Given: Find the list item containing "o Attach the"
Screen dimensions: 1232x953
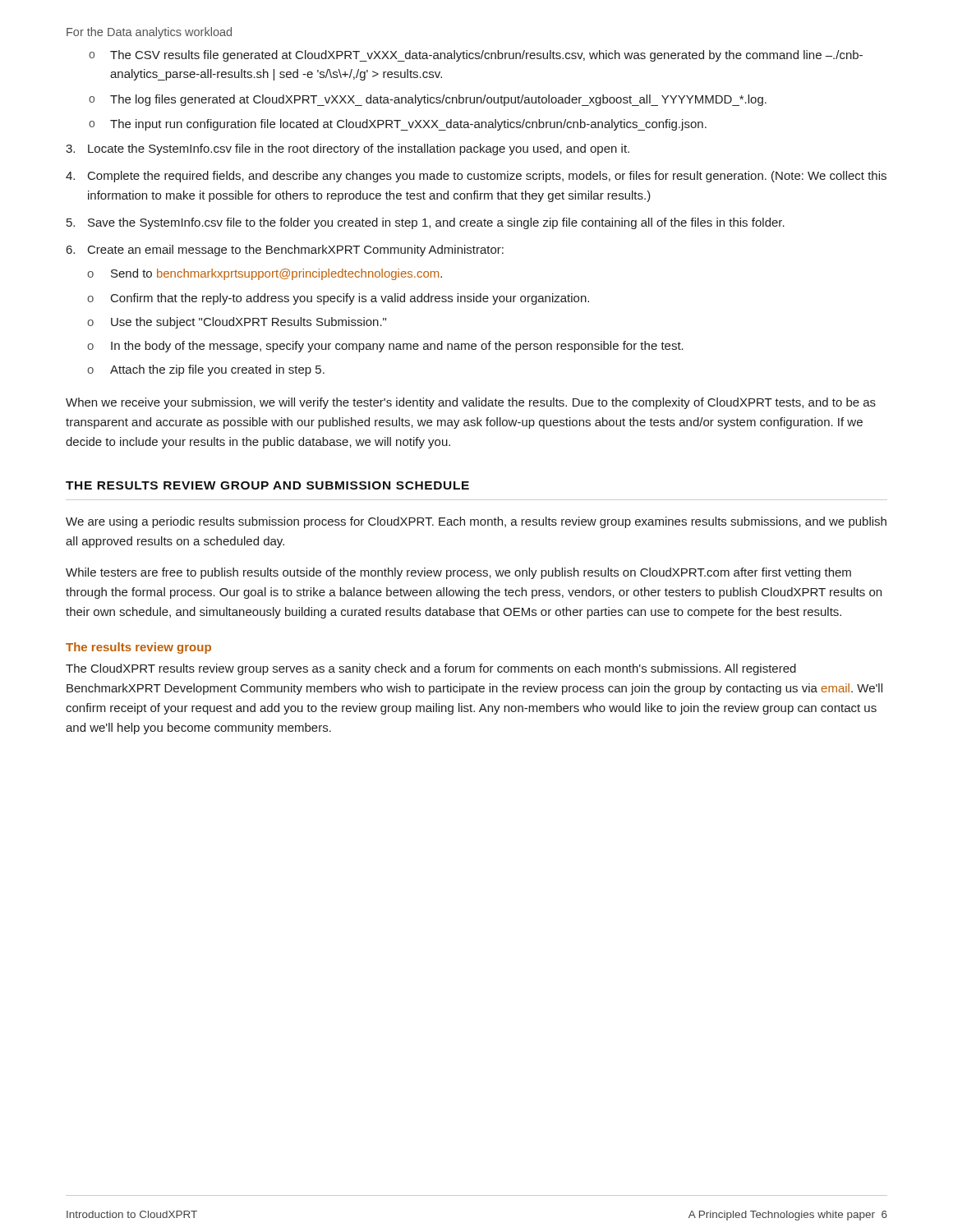Looking at the screenshot, I should point(206,370).
